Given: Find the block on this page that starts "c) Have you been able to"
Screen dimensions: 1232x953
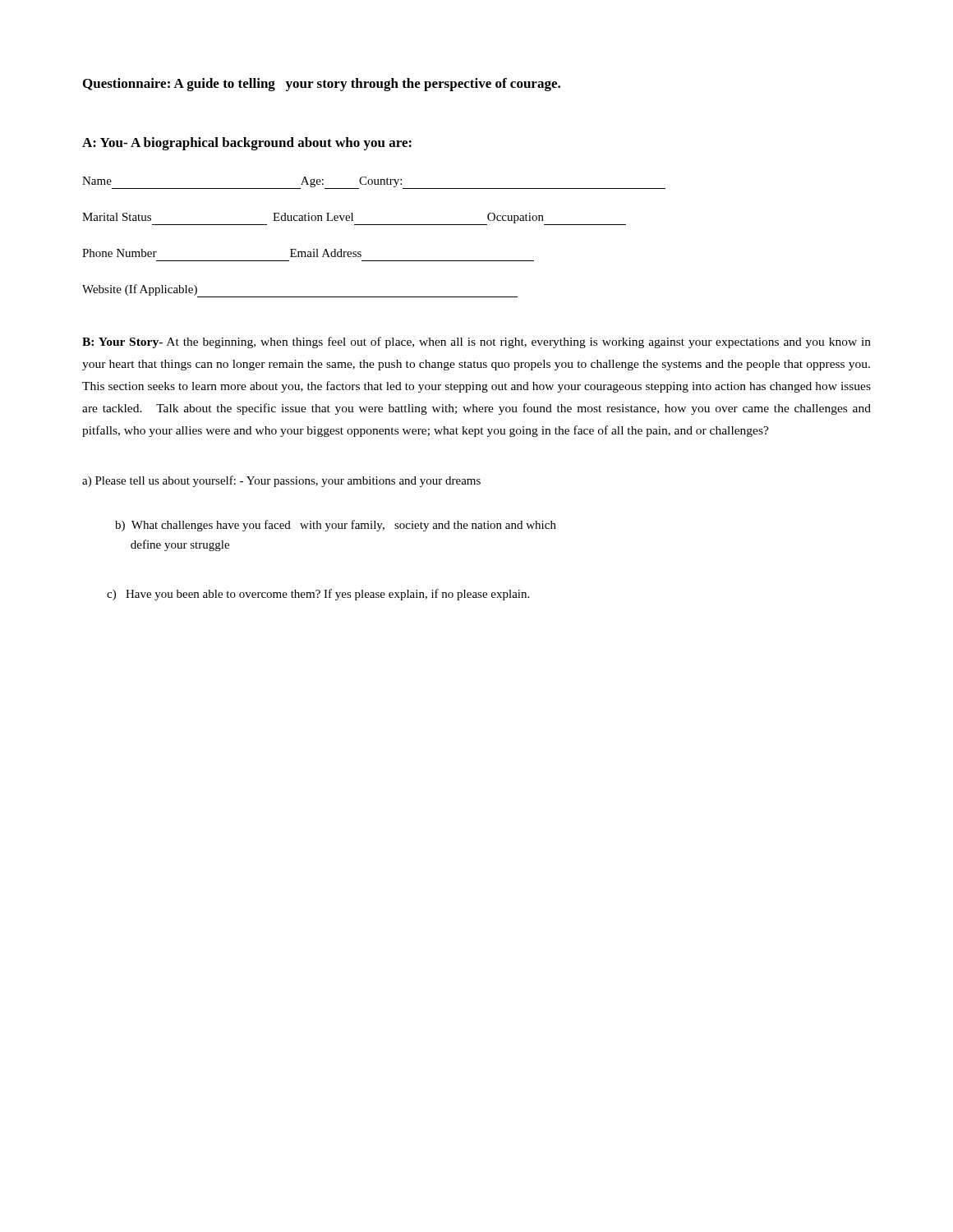Looking at the screenshot, I should (x=318, y=594).
